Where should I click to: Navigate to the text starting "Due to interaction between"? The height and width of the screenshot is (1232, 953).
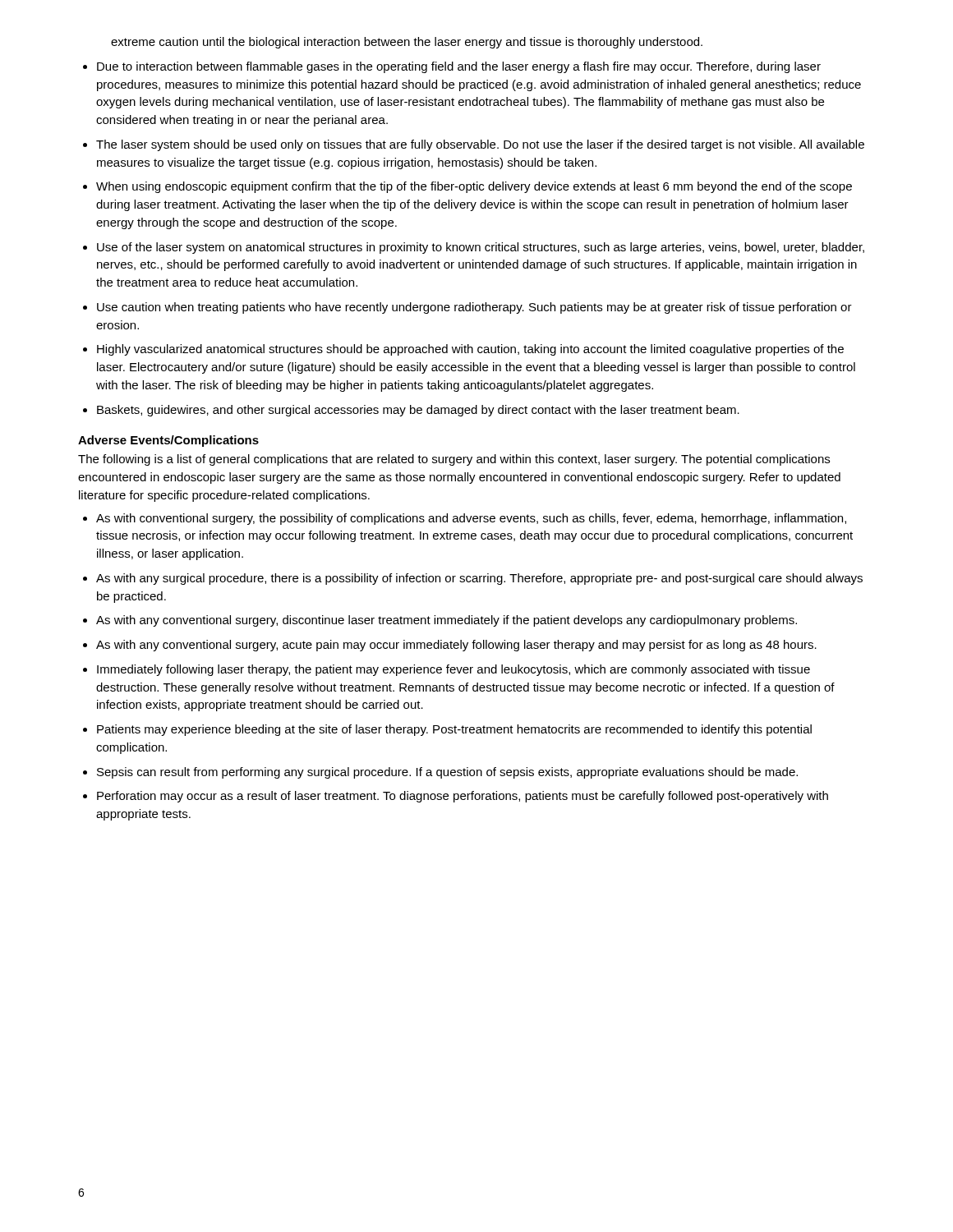coord(479,93)
